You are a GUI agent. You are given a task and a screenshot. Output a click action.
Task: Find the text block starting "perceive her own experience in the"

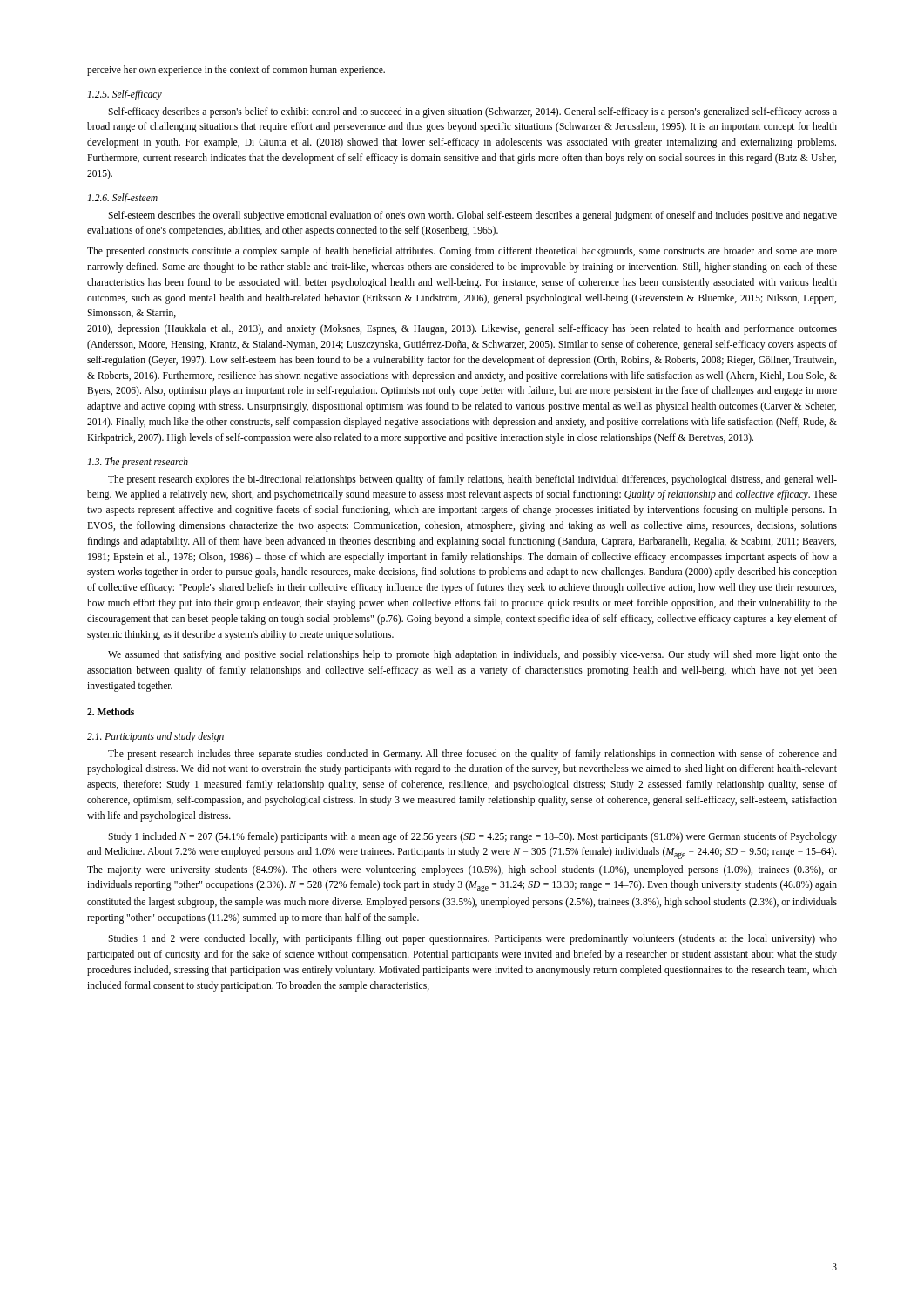pyautogui.click(x=236, y=71)
